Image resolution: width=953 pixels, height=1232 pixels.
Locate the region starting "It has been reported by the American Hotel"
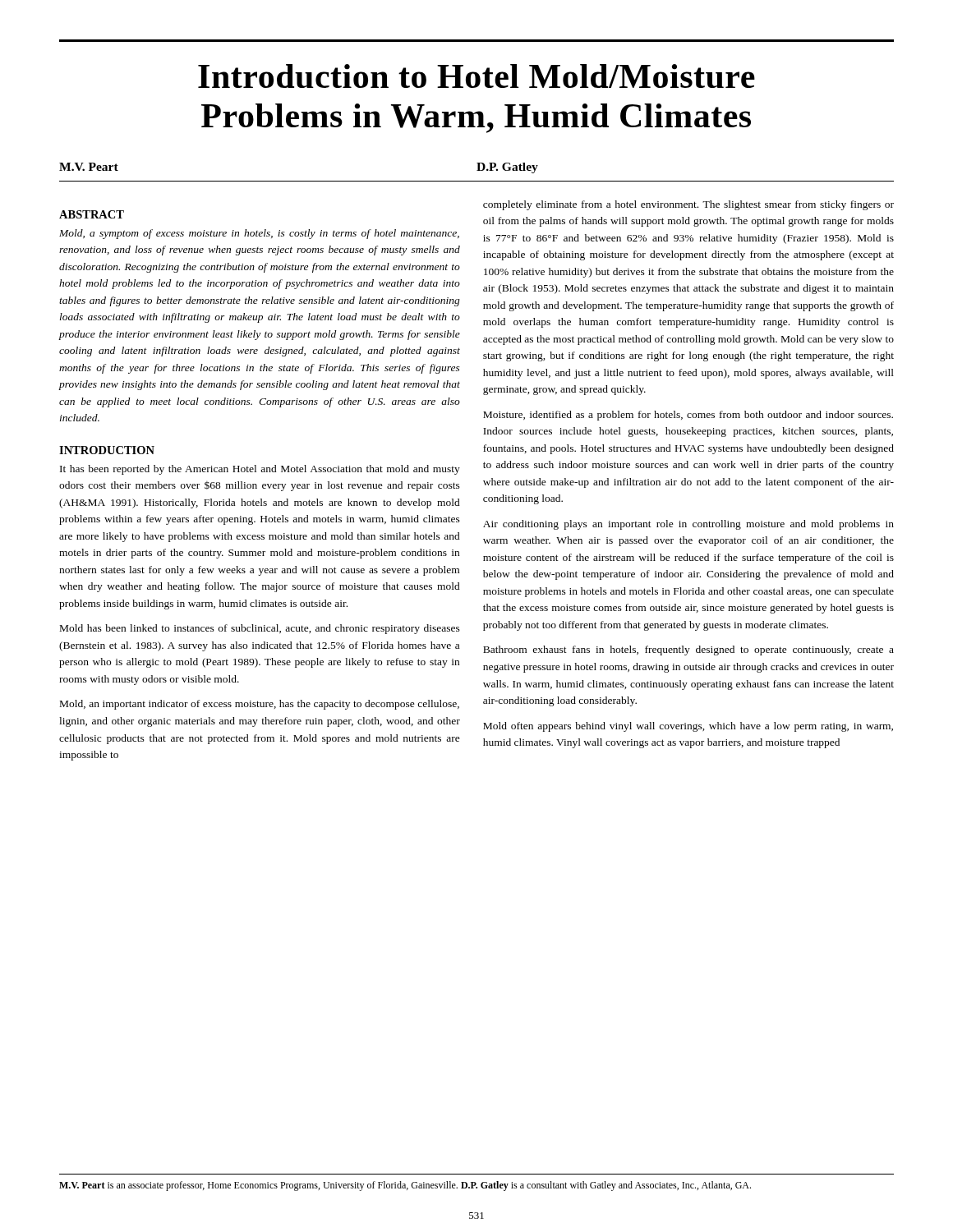coord(260,536)
